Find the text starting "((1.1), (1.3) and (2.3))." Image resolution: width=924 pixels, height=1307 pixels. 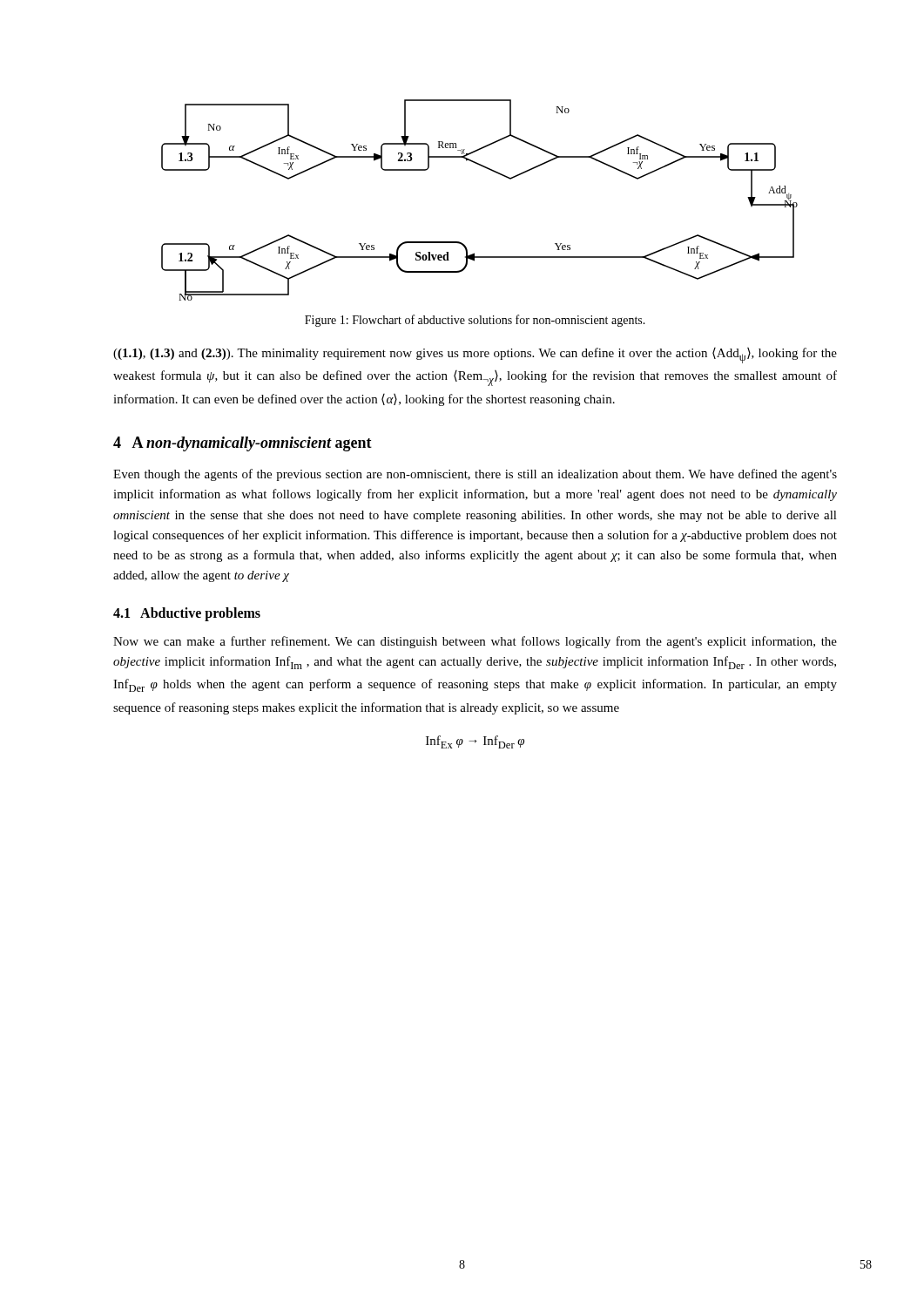(x=475, y=376)
